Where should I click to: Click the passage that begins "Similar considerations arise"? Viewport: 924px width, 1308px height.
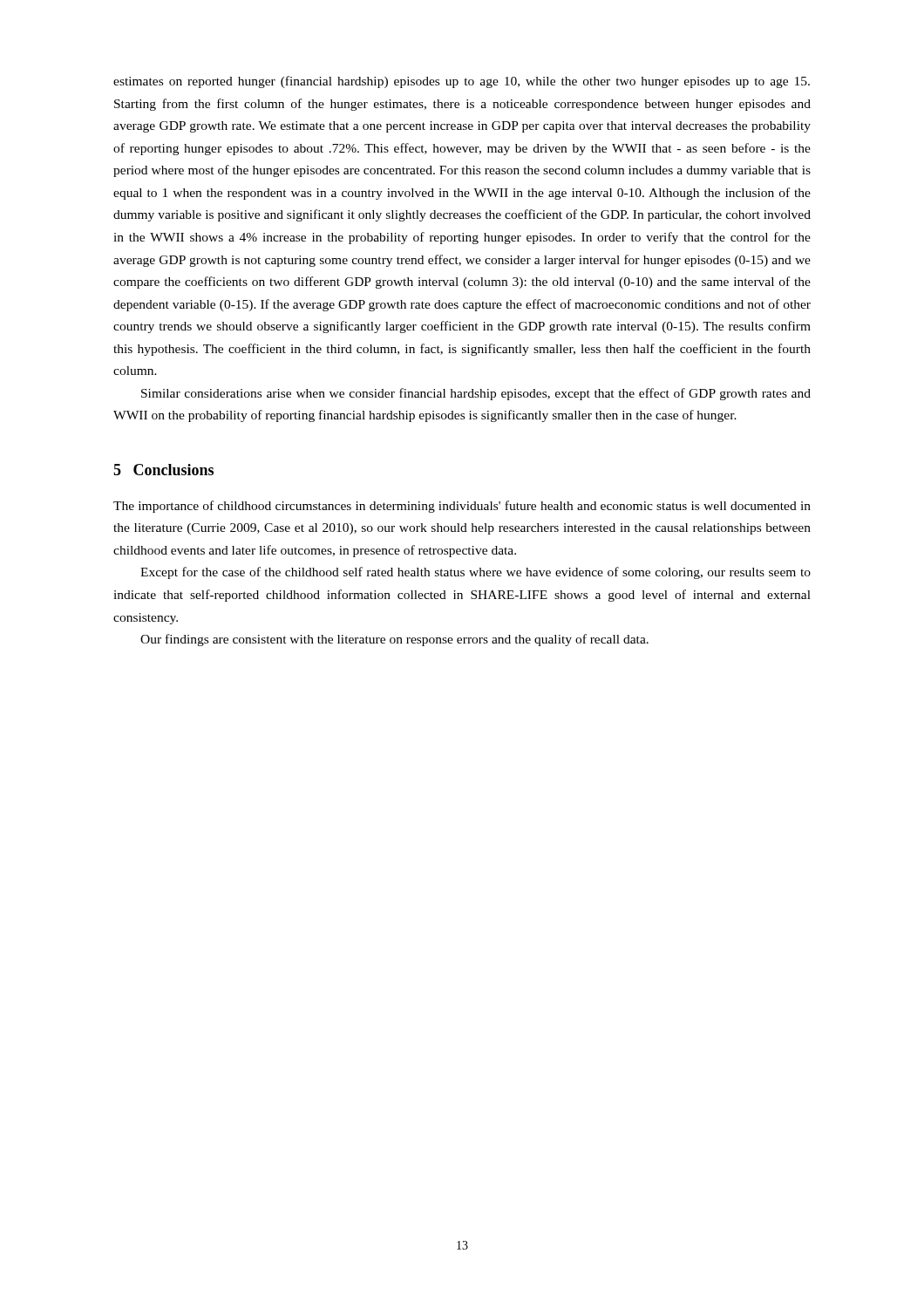[462, 404]
